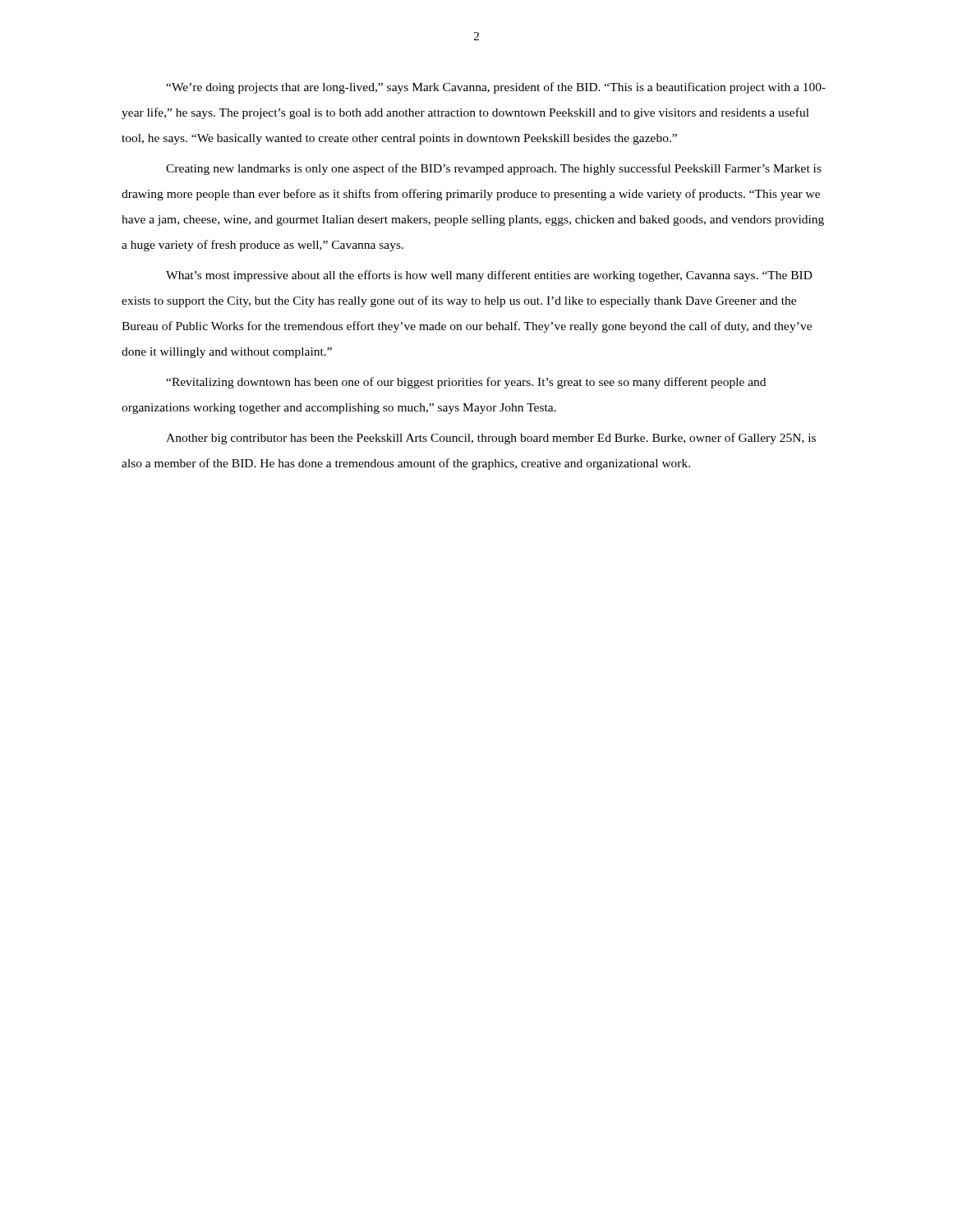Click on the text block with the text "Creating new landmarks is only one aspect of"
Viewport: 953px width, 1232px height.
476,206
